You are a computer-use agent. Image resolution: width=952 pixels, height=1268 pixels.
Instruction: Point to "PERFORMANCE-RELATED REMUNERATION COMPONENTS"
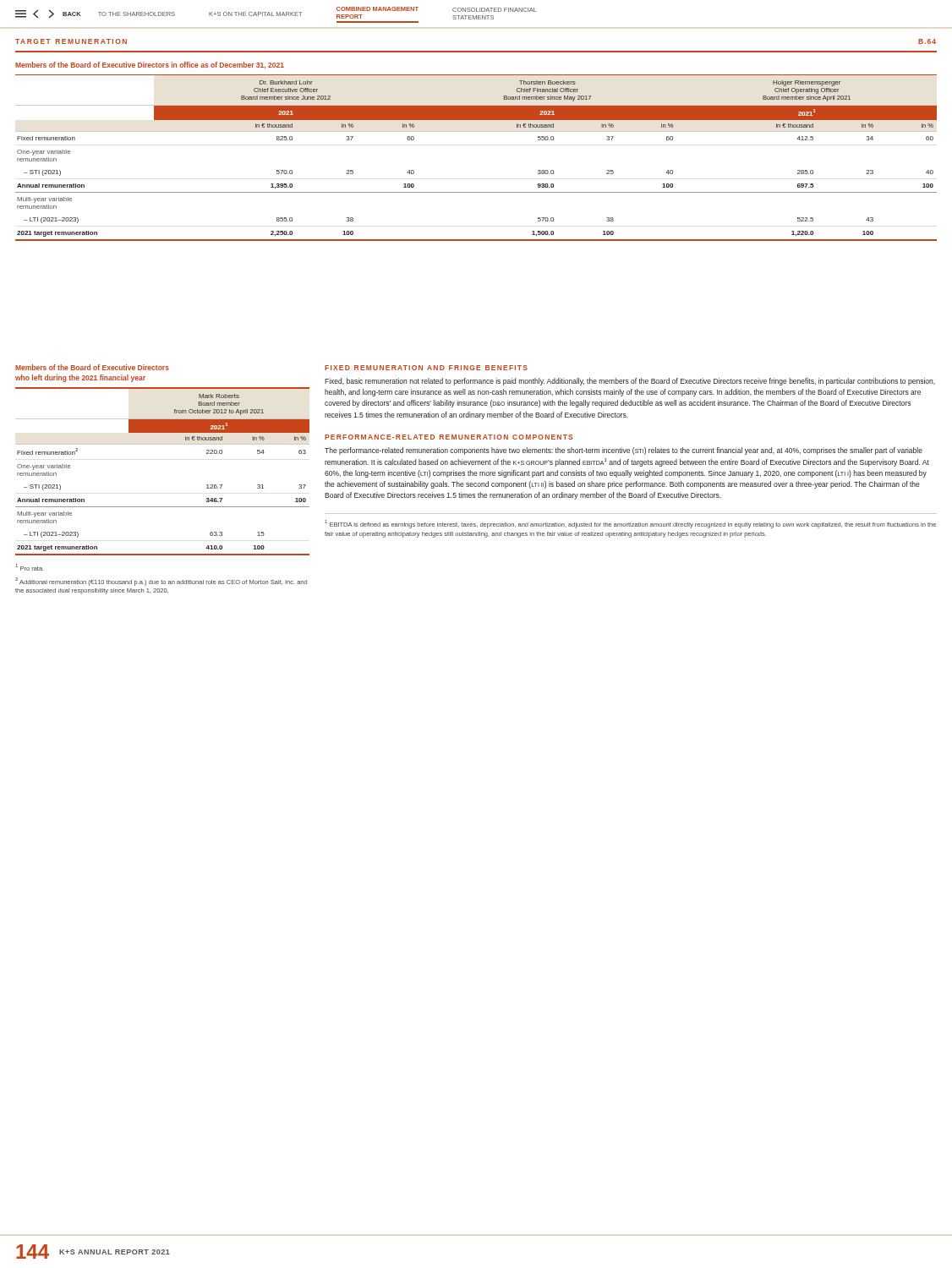(x=449, y=437)
